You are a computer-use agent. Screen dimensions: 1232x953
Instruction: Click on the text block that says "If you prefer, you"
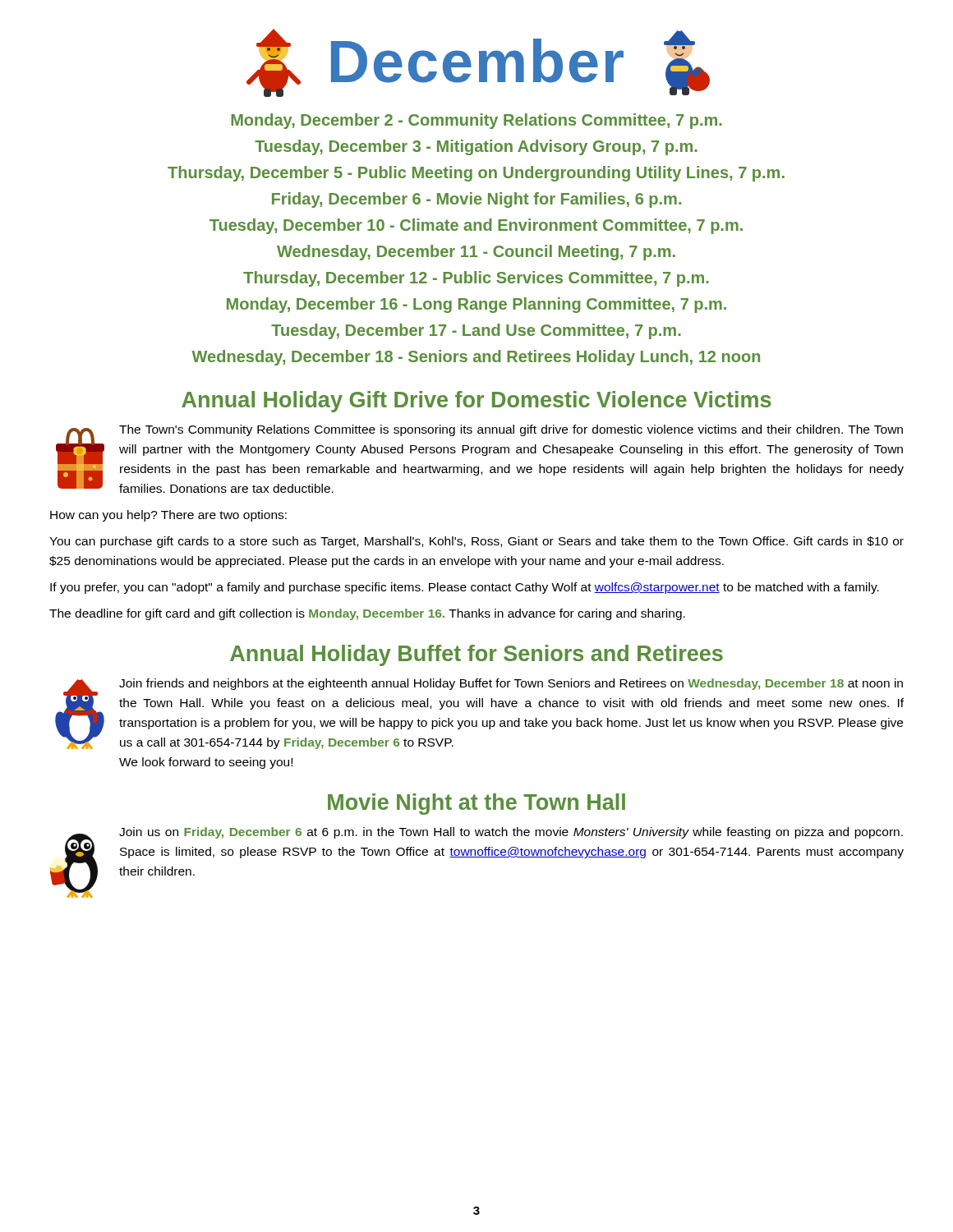tap(465, 587)
